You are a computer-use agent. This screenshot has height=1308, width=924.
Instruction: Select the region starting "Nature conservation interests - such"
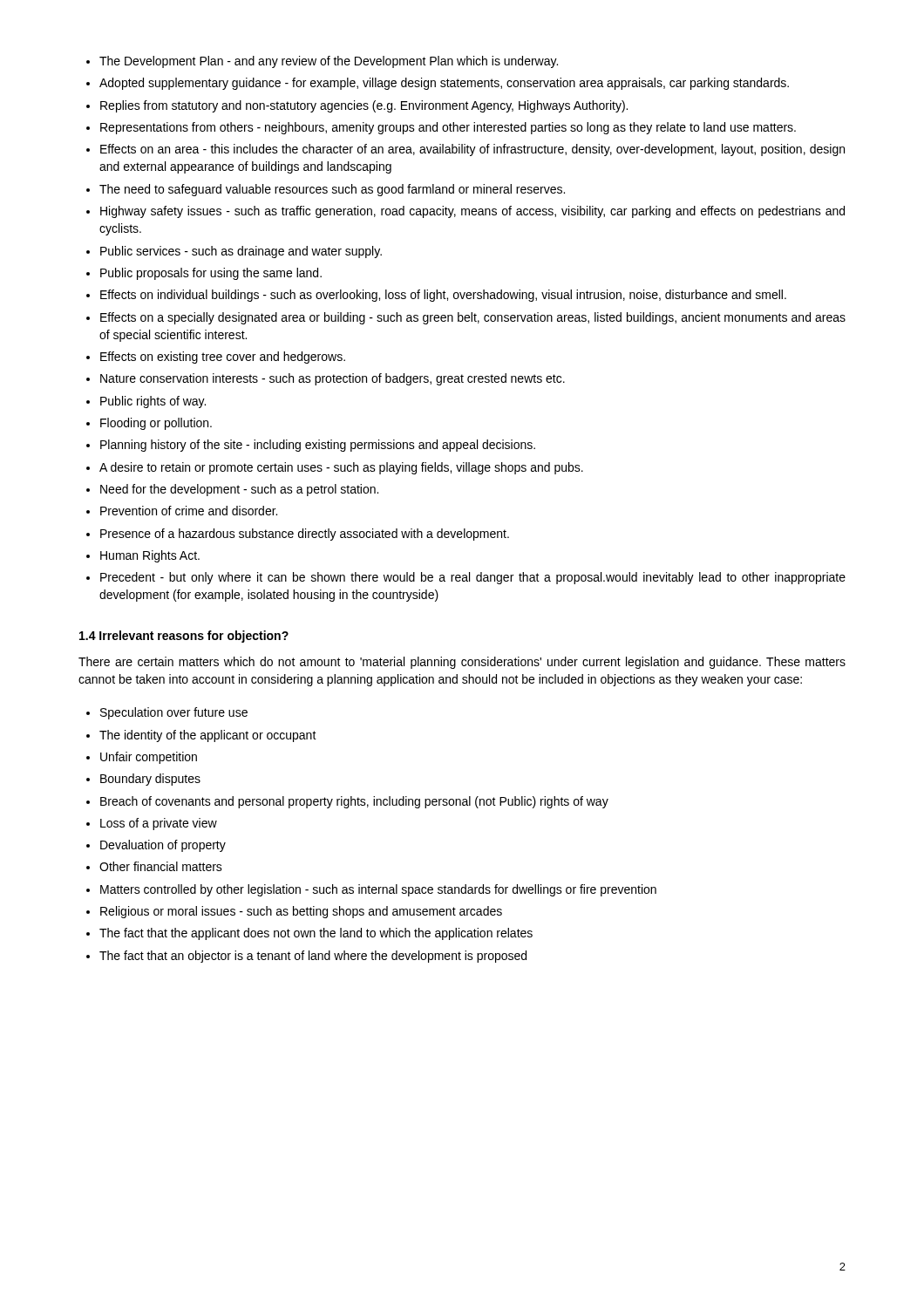click(472, 379)
